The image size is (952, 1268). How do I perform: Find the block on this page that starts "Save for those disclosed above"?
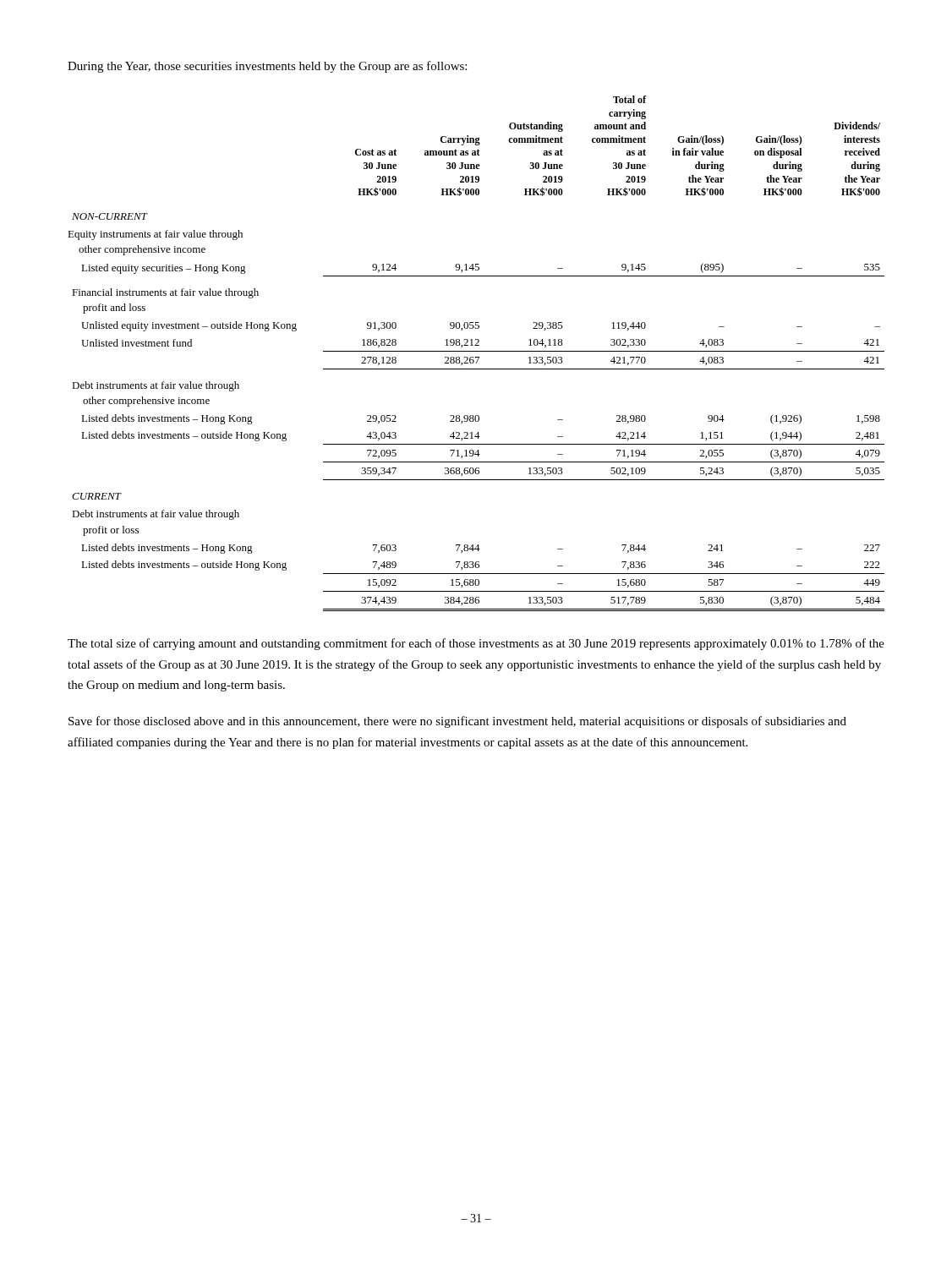point(457,732)
